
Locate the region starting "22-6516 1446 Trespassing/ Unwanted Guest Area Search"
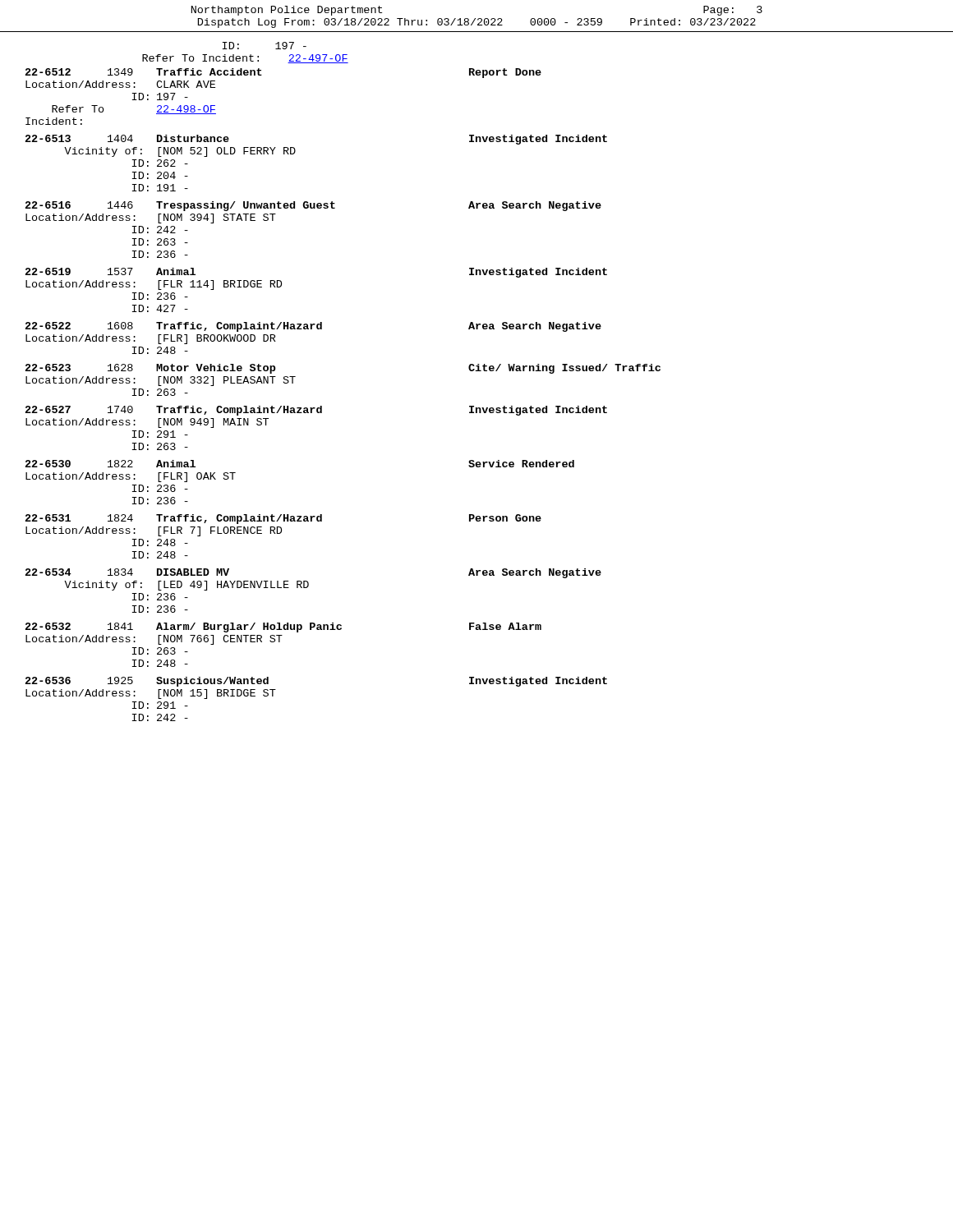point(313,206)
